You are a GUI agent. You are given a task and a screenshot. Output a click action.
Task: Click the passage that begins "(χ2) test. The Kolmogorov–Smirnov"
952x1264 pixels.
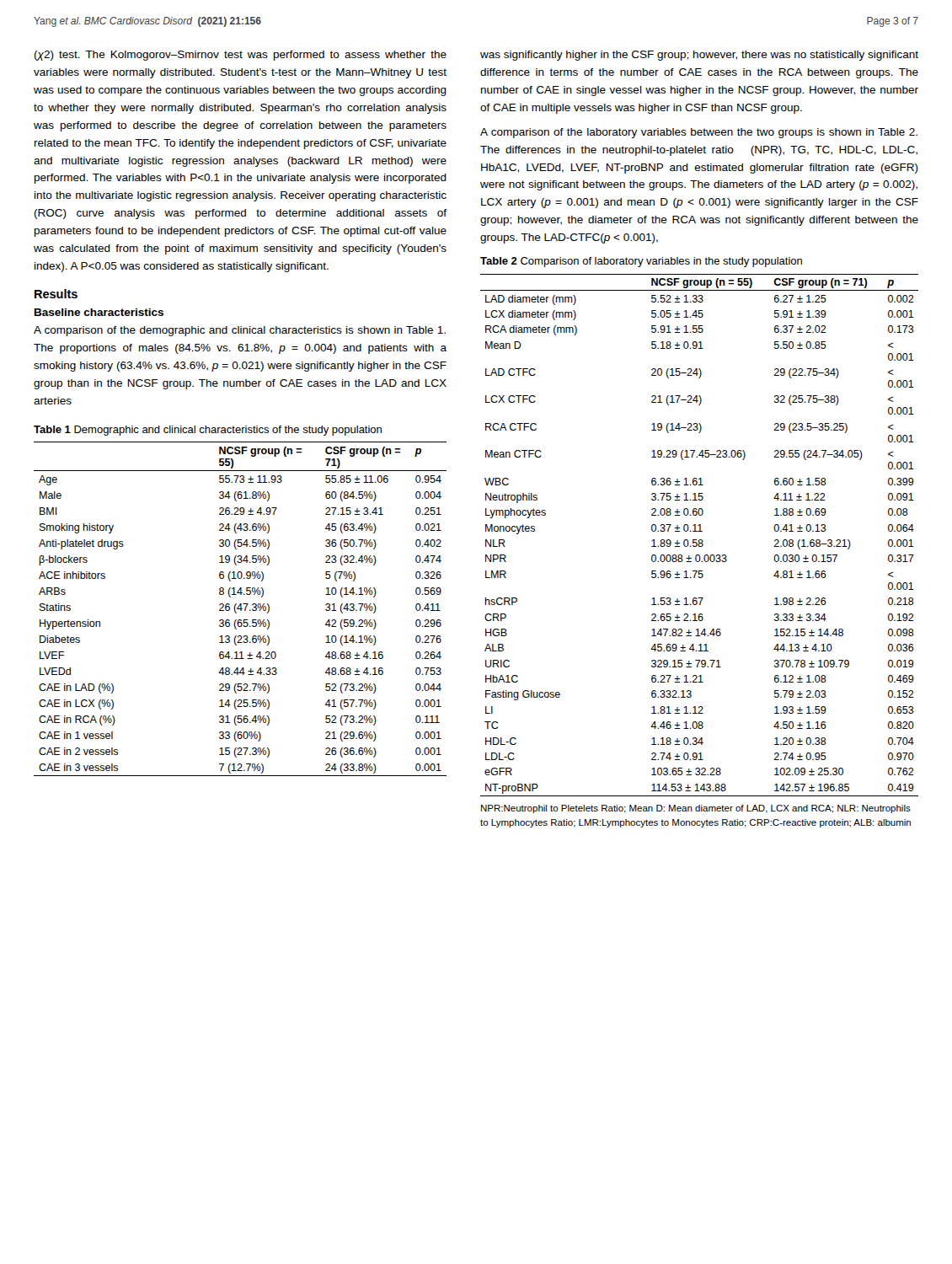[240, 161]
